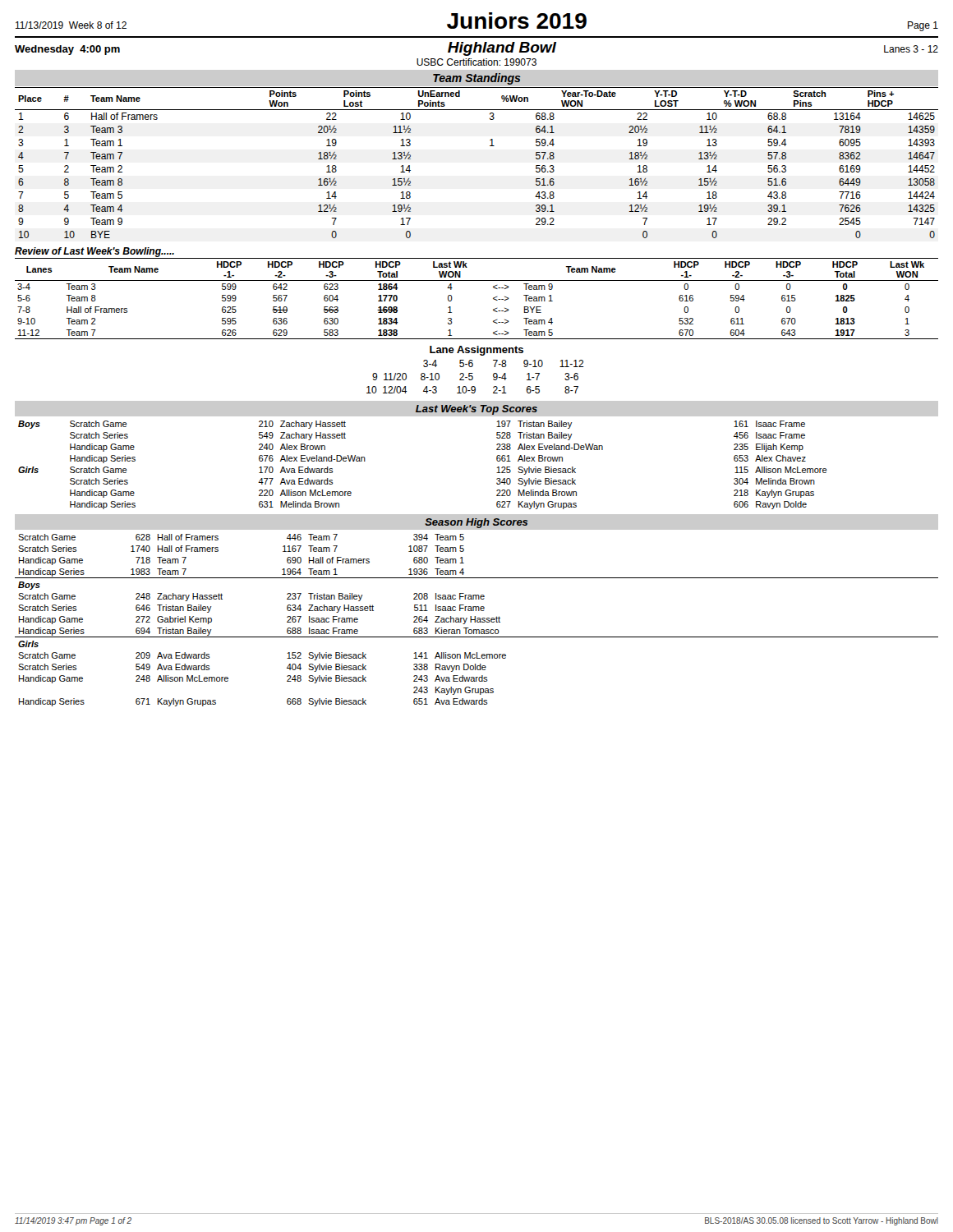This screenshot has width=953, height=1232.
Task: Select the text block starting "Highland Bowl"
Action: click(502, 47)
